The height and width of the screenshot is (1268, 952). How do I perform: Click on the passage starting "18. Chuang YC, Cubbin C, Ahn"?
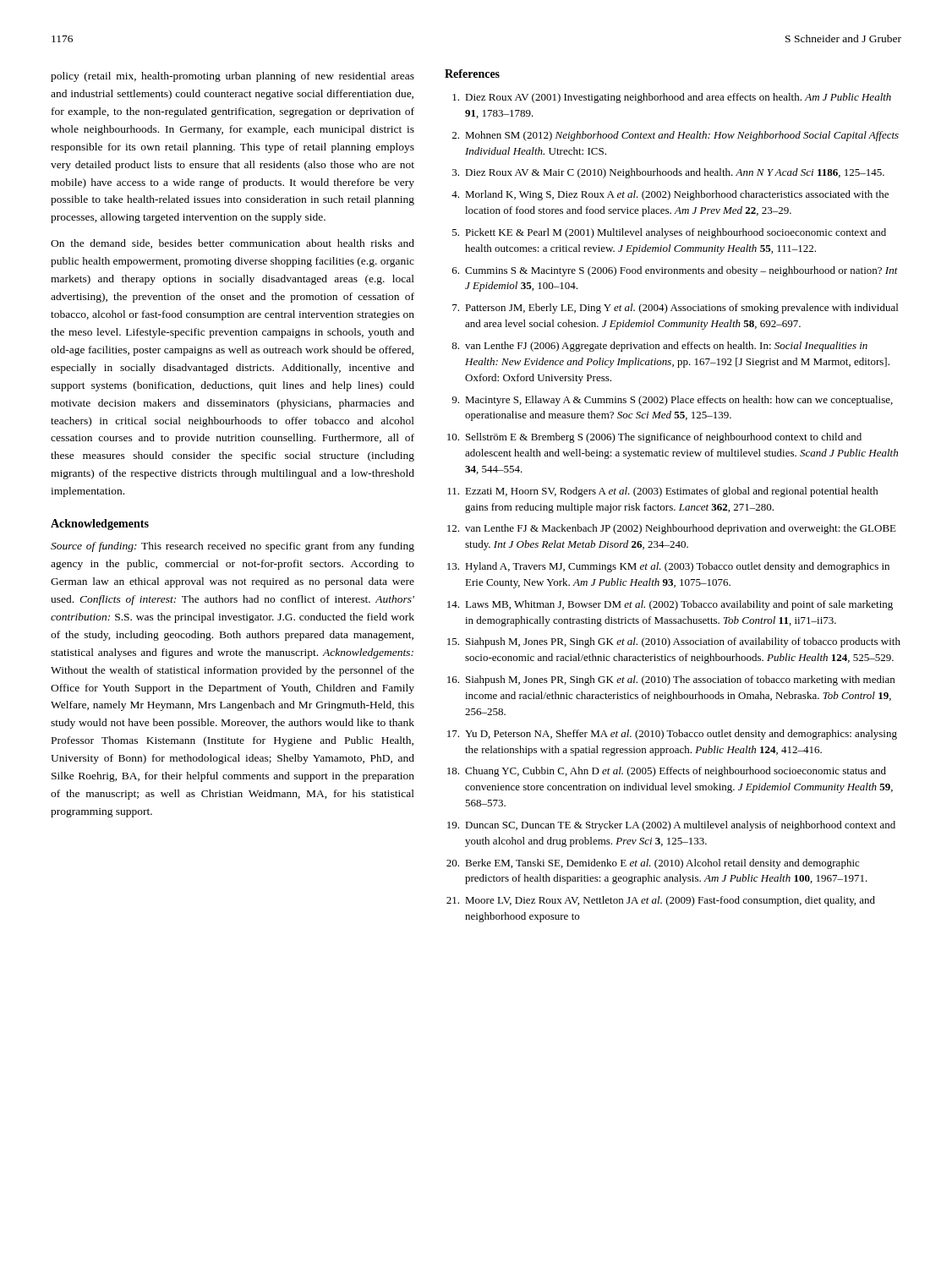[673, 787]
